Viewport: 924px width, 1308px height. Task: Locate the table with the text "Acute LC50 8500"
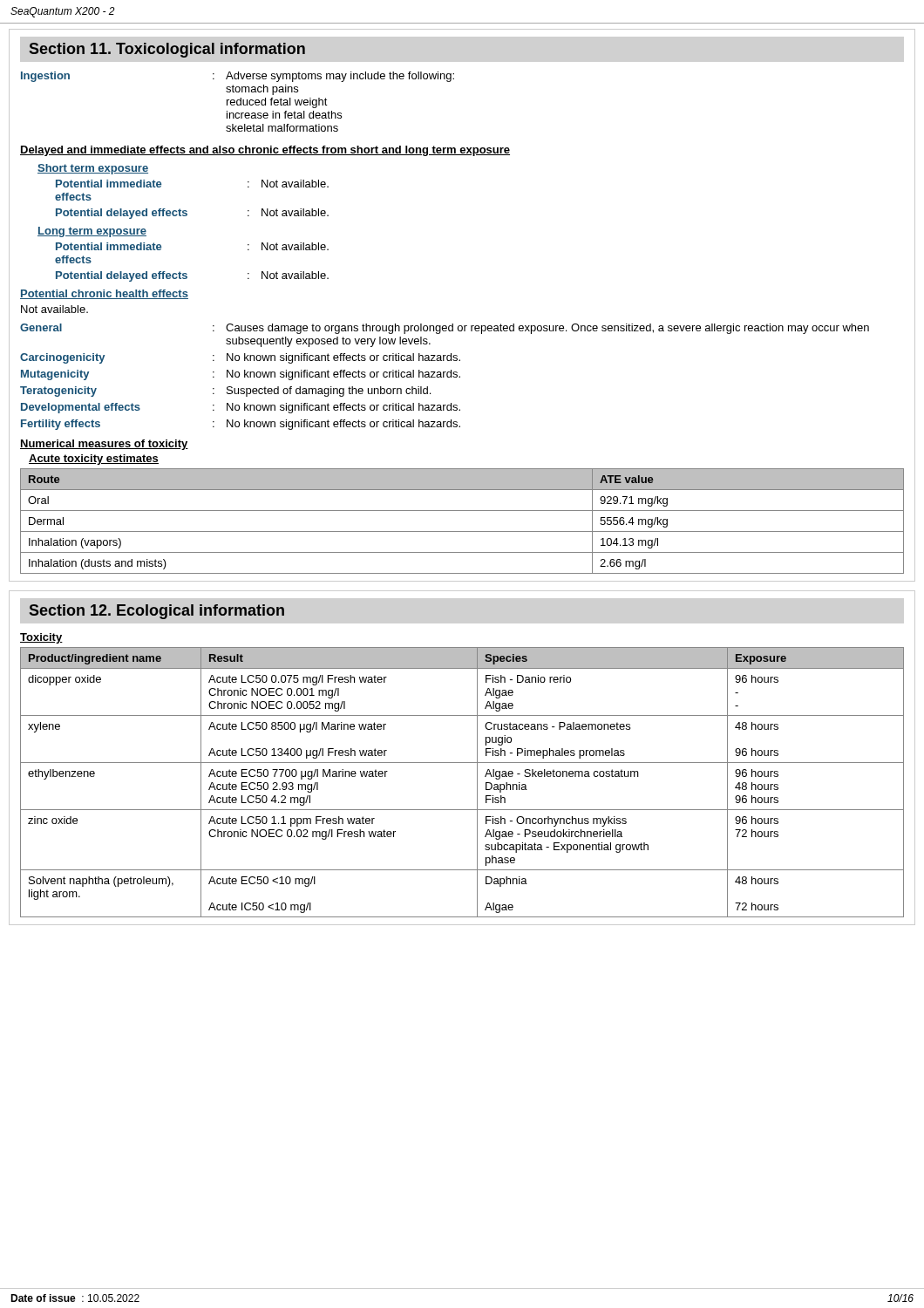(x=462, y=782)
